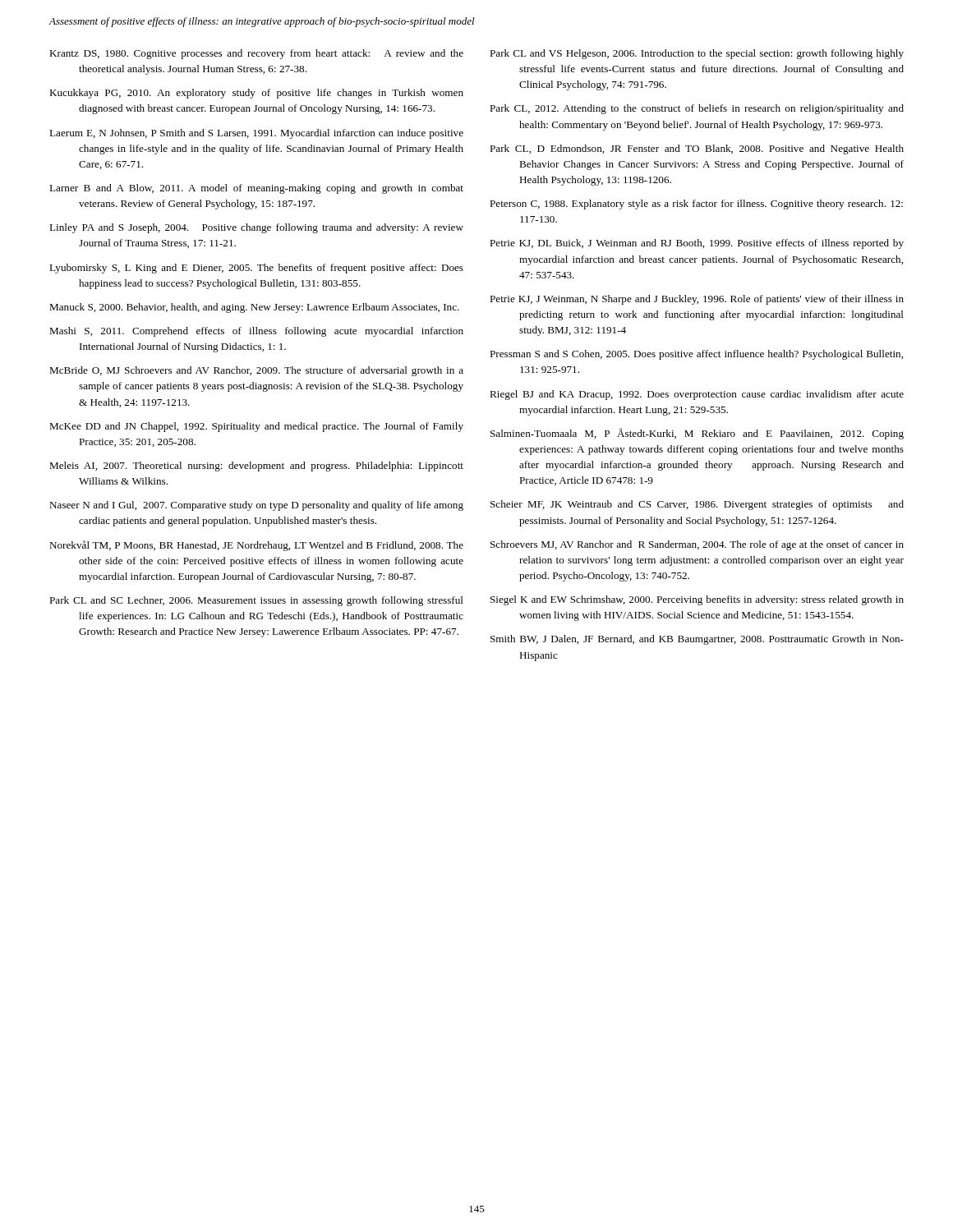953x1232 pixels.
Task: Find the list item that says "Laerum E, N Johnsen, P Smith and"
Action: click(x=256, y=148)
